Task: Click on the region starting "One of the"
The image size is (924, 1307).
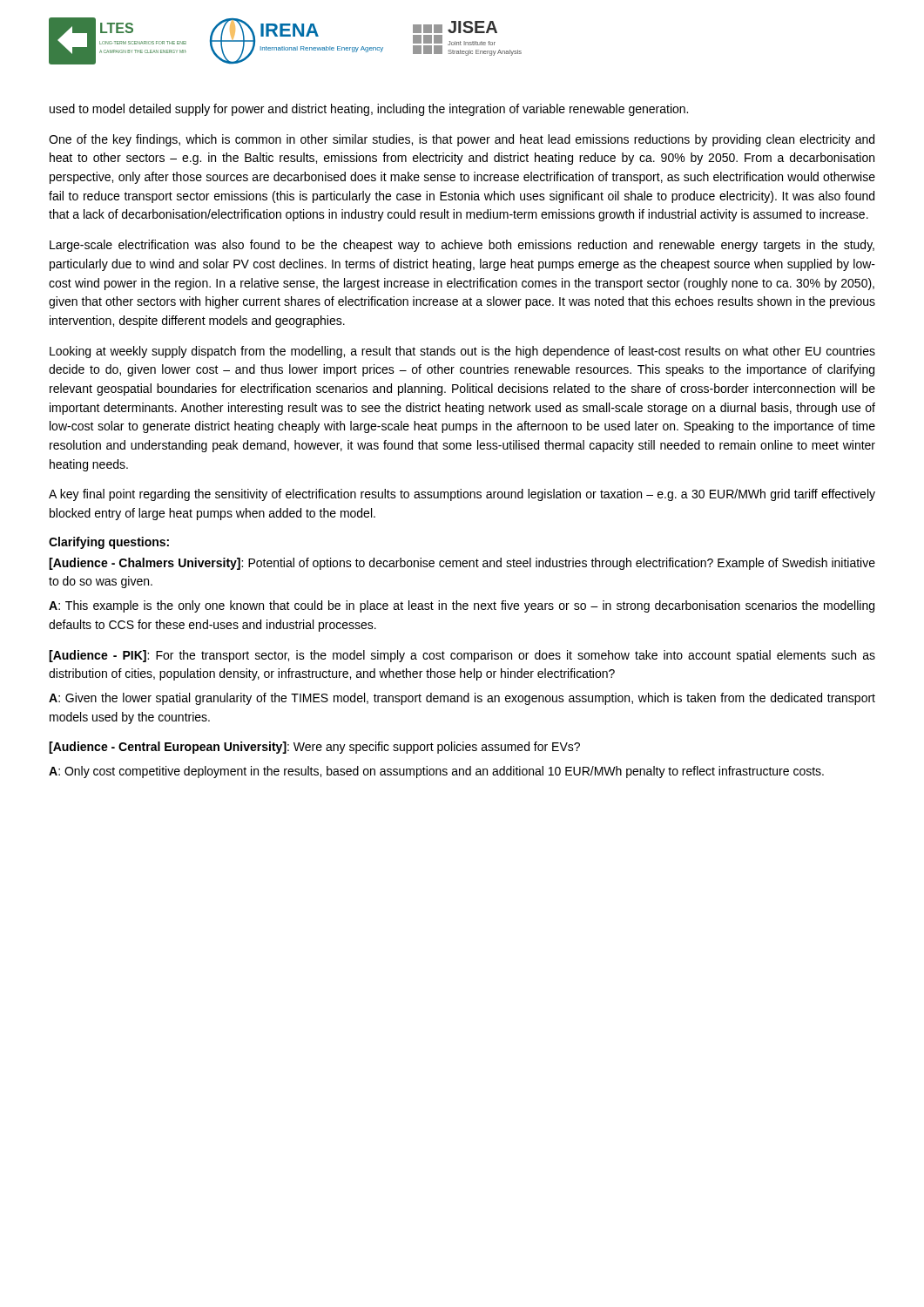Action: 462,177
